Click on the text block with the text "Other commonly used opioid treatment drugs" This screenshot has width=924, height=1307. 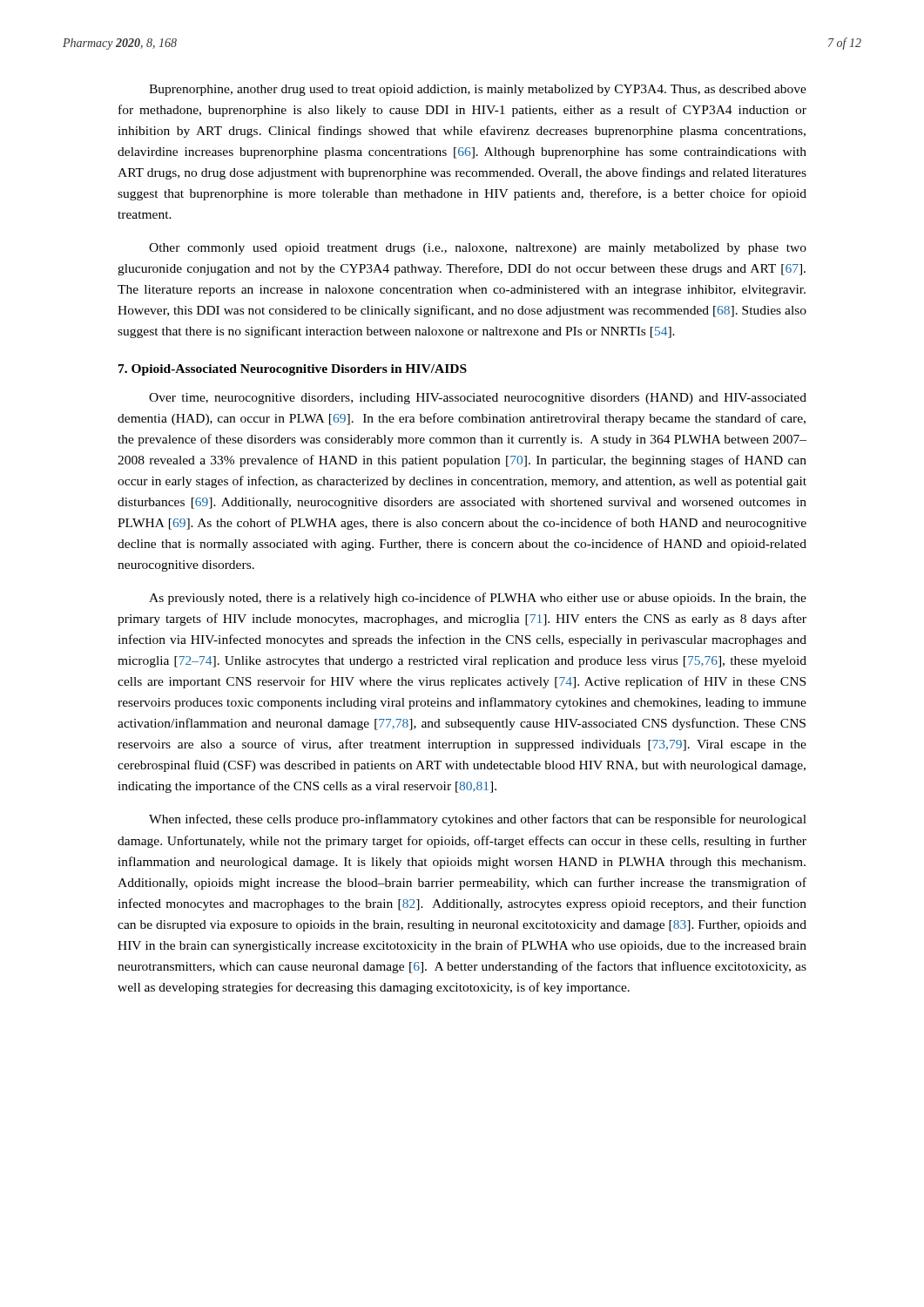coord(462,289)
